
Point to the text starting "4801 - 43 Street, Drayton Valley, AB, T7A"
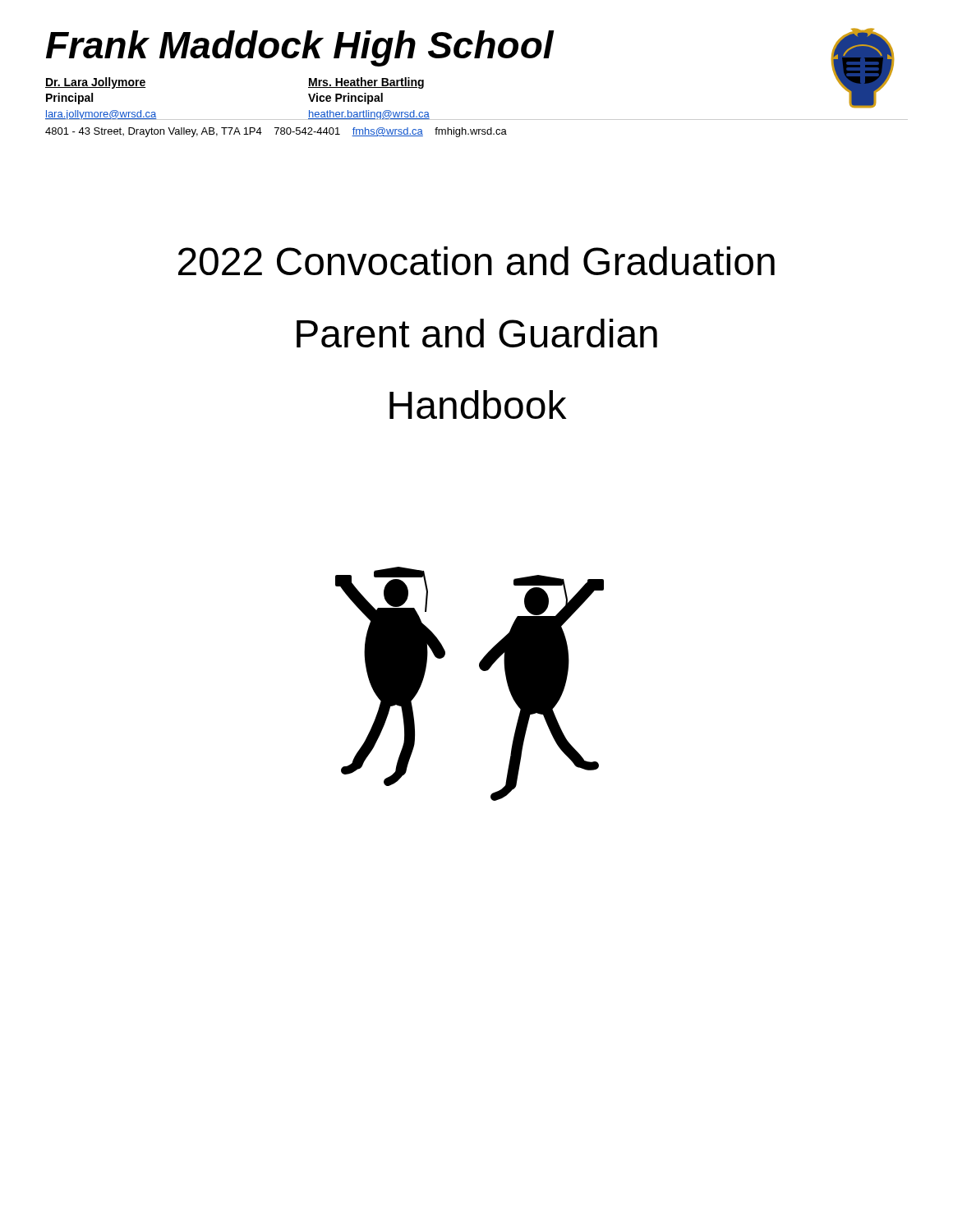coord(276,131)
